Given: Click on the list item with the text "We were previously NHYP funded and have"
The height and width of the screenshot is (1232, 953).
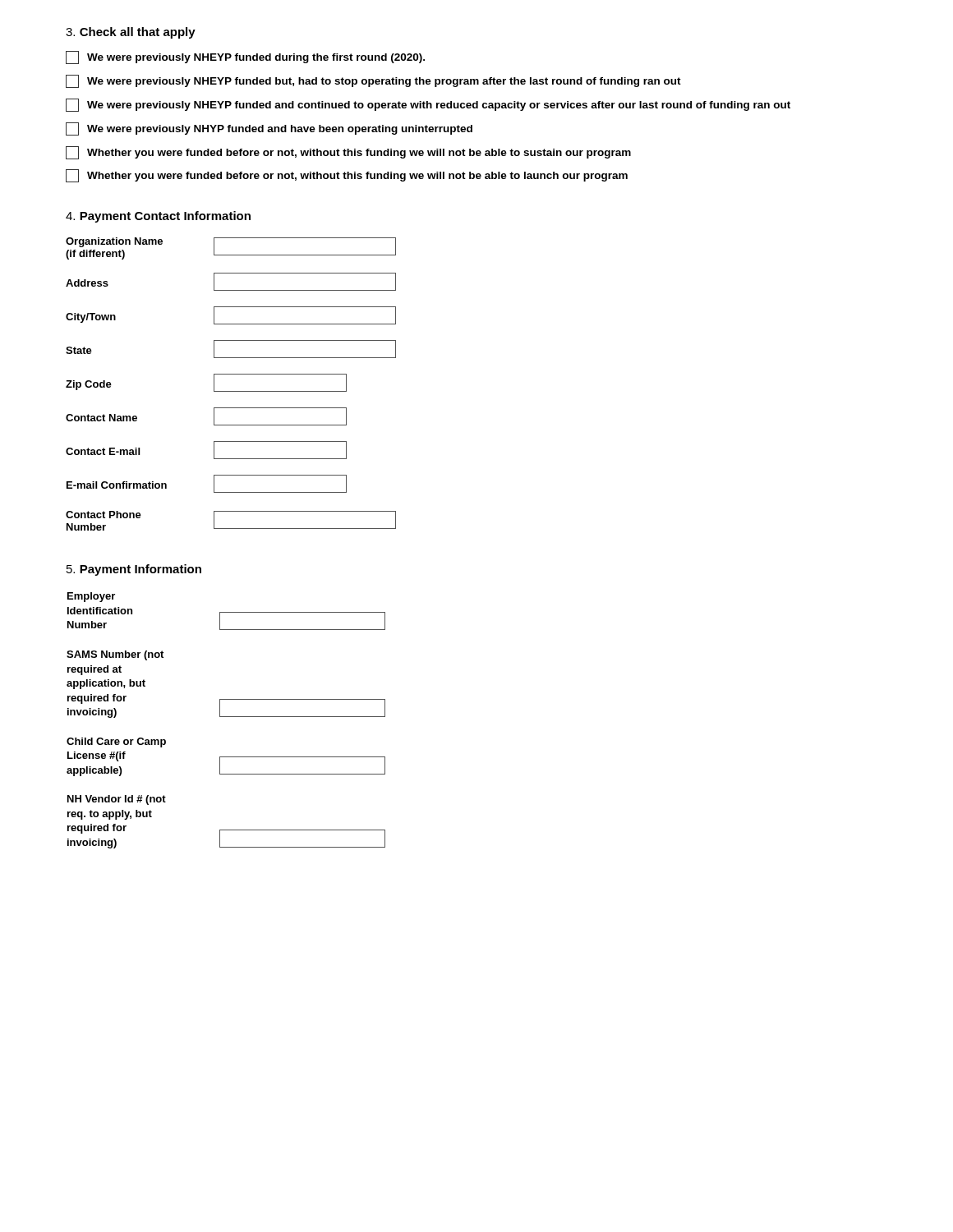Looking at the screenshot, I should coord(269,129).
